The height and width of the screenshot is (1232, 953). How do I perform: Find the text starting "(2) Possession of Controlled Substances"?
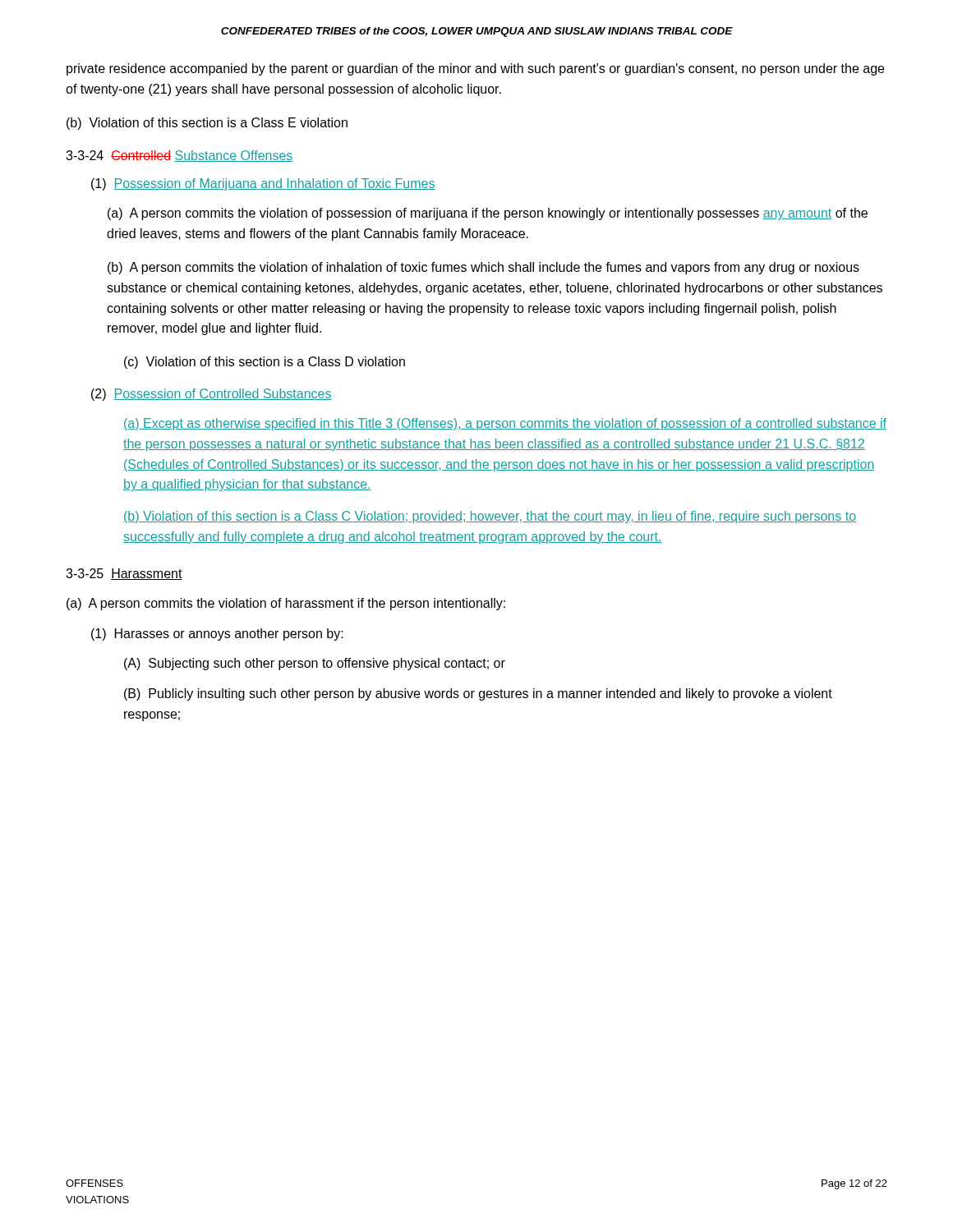pyautogui.click(x=211, y=394)
